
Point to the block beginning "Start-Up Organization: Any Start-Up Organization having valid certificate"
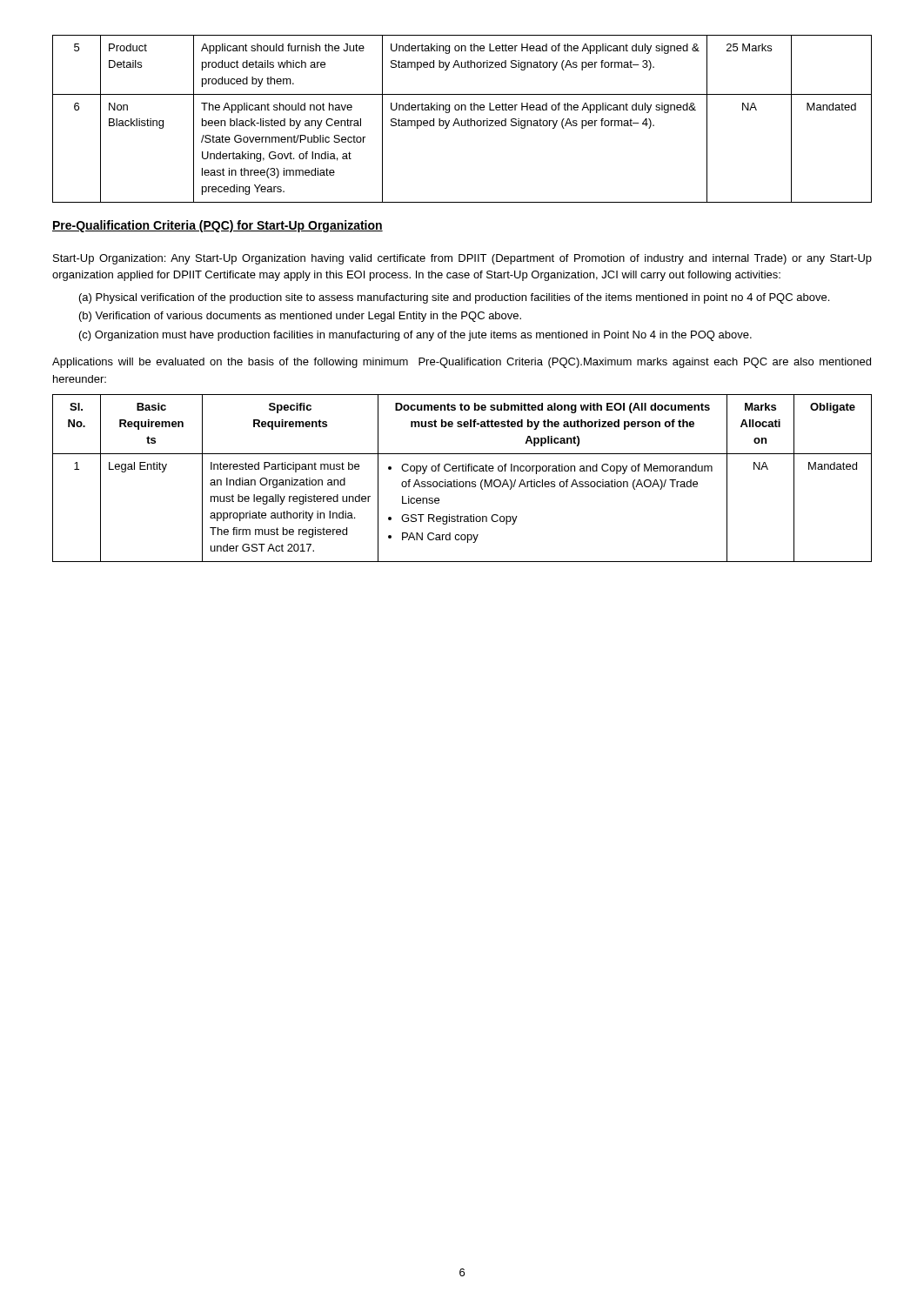point(462,266)
